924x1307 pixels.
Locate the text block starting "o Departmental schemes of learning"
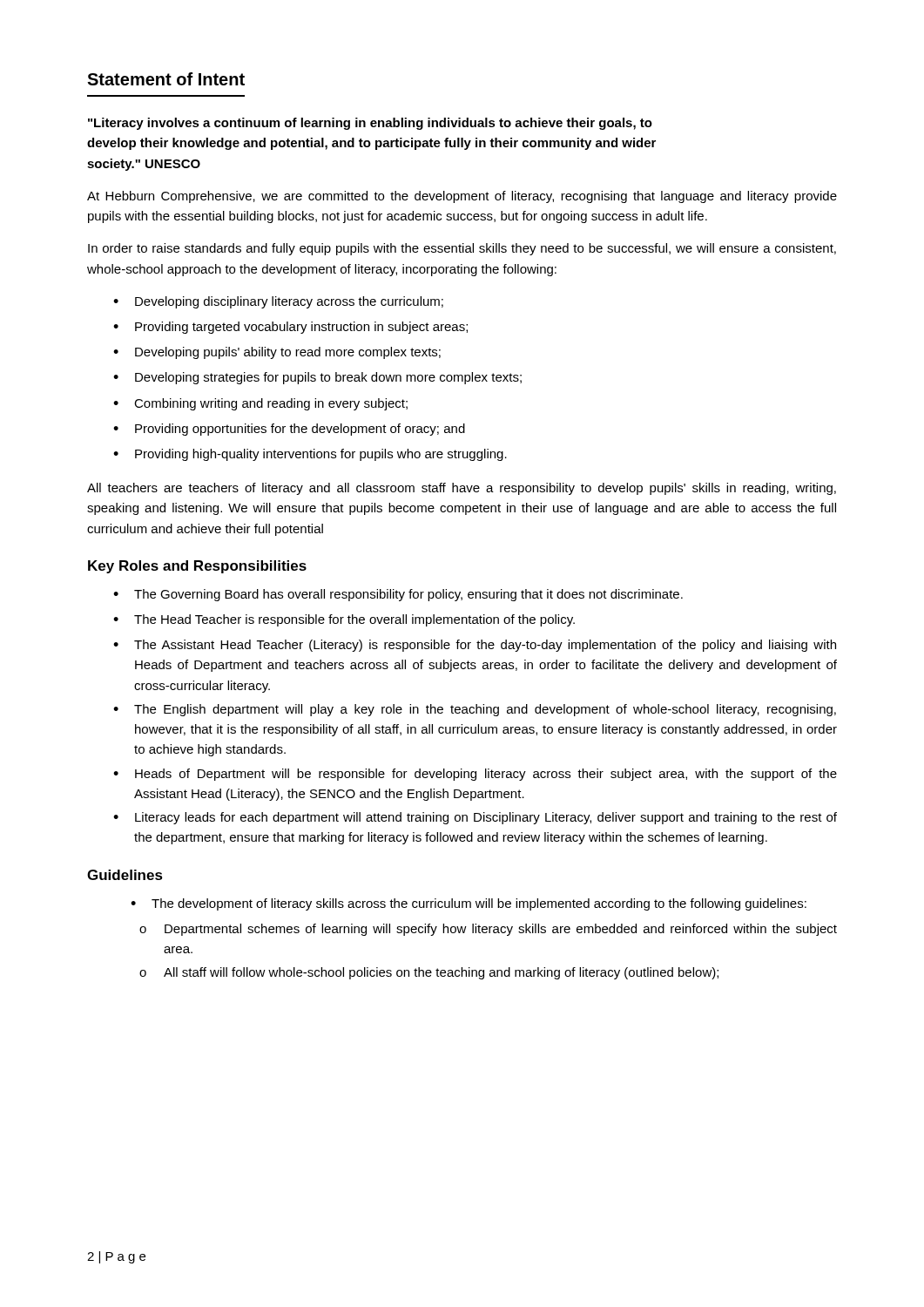click(x=488, y=939)
